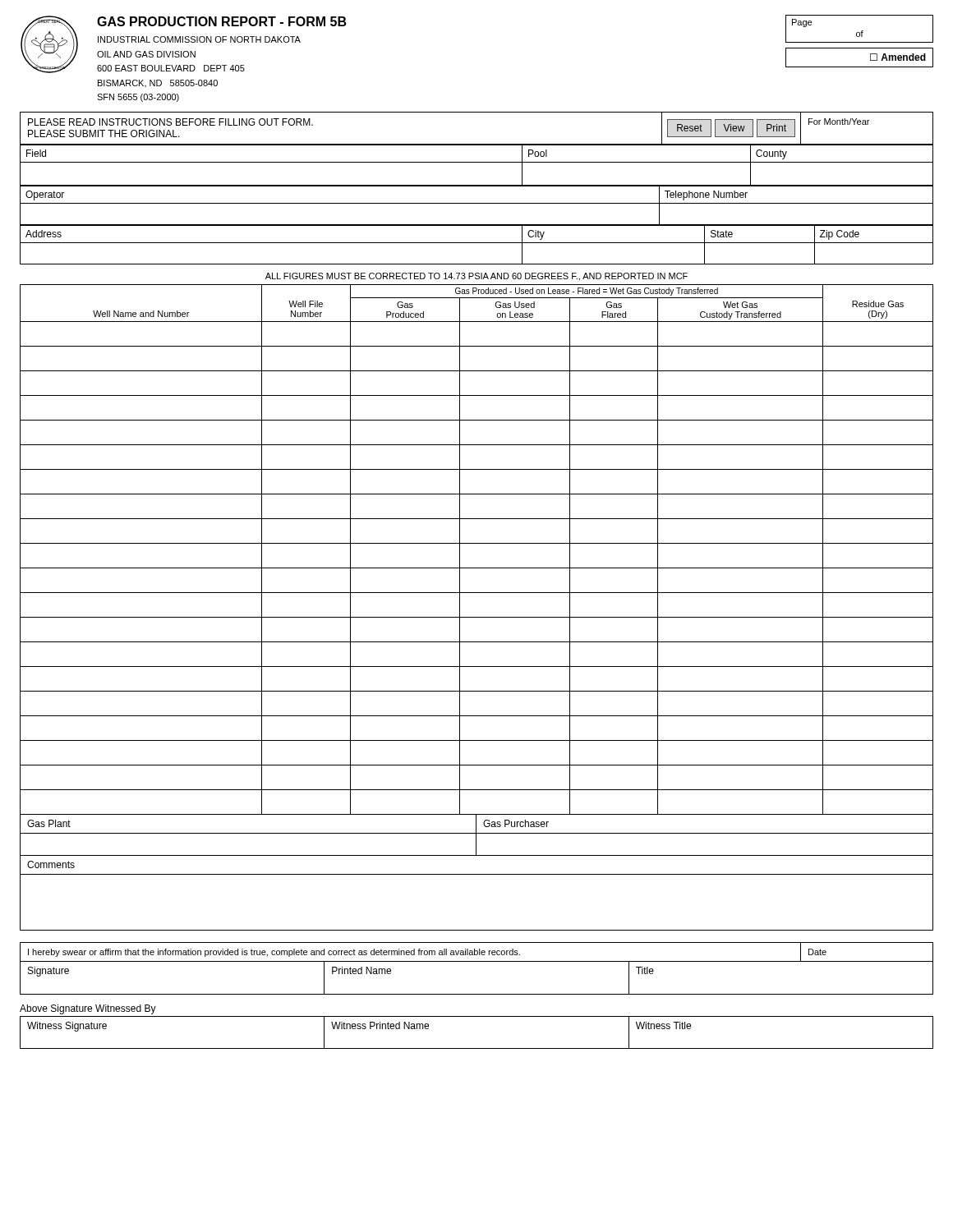This screenshot has height=1232, width=953.
Task: Locate the title
Action: pyautogui.click(x=222, y=22)
